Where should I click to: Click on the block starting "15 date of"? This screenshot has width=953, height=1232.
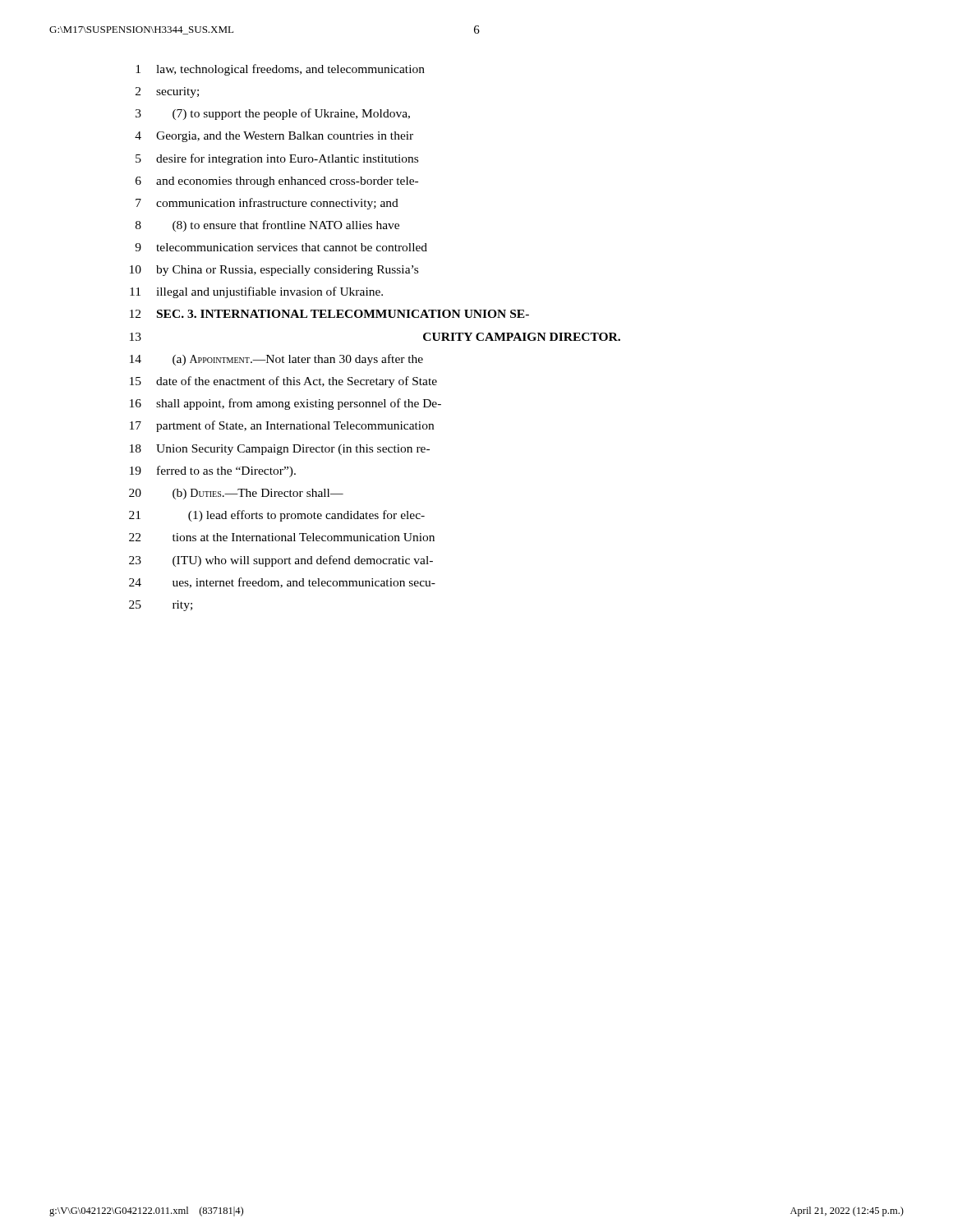click(283, 382)
